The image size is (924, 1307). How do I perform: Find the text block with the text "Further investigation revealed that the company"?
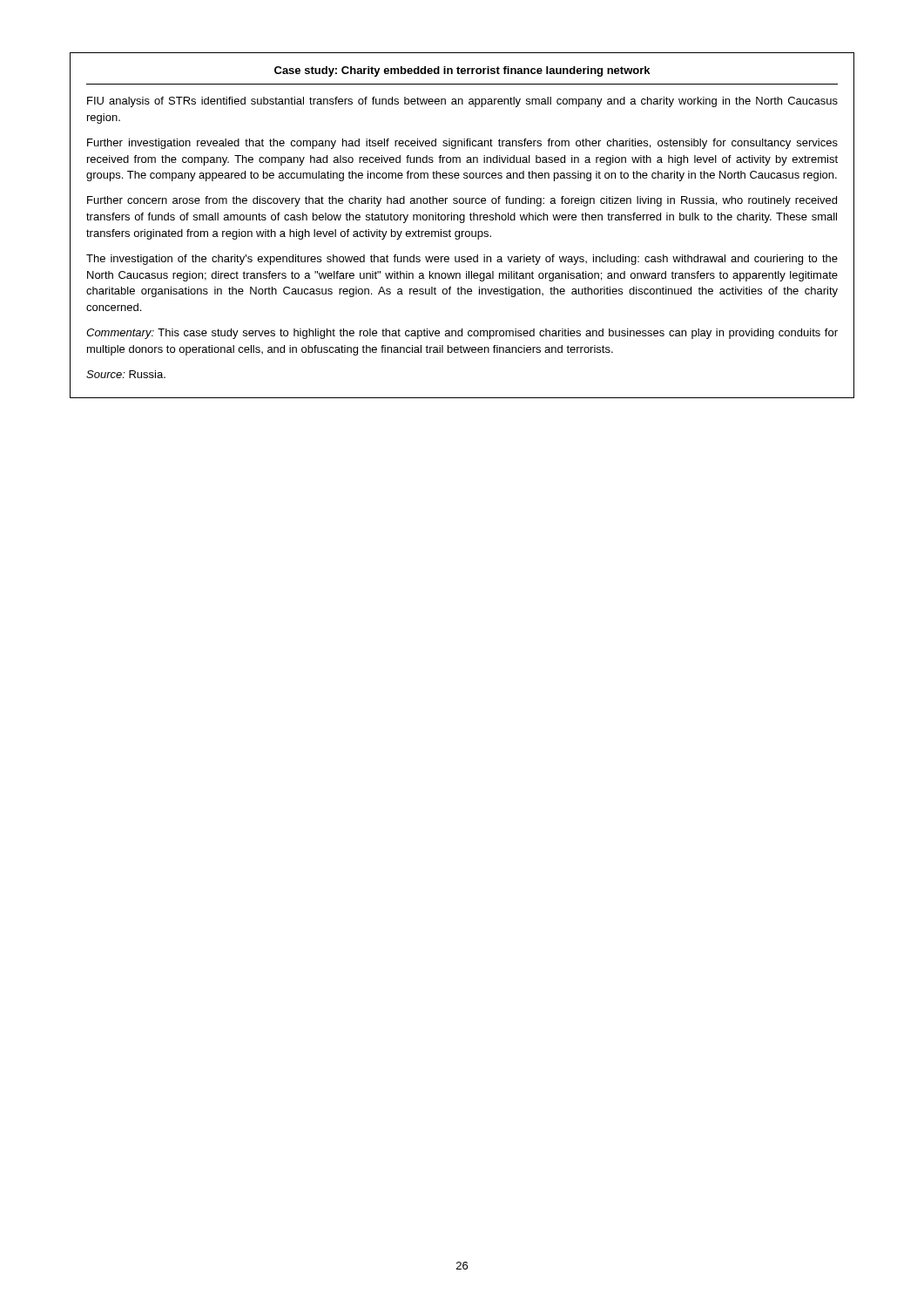[462, 159]
